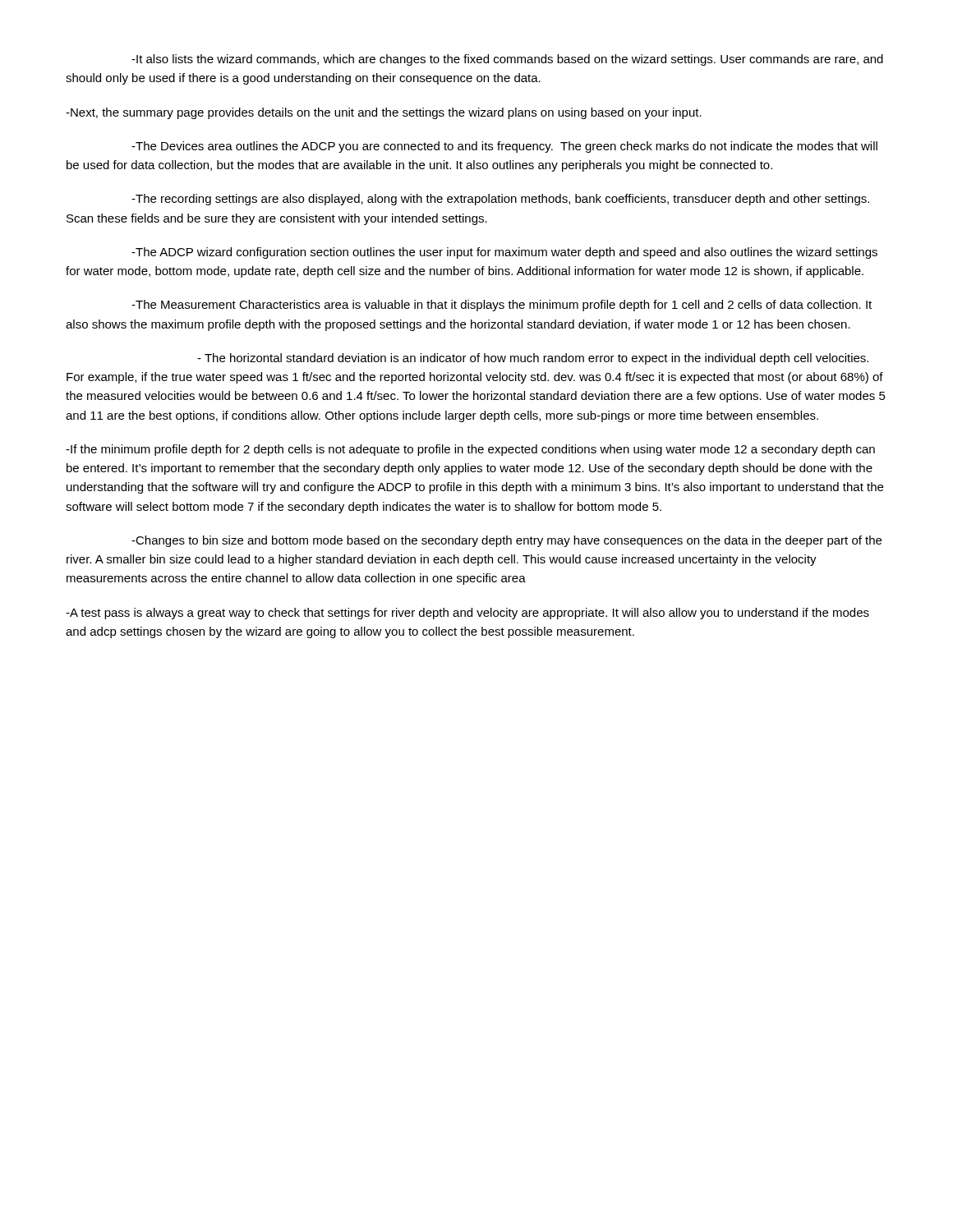This screenshot has width=953, height=1232.
Task: Select the text starting "If the minimum profile depth for 2"
Action: tap(475, 477)
